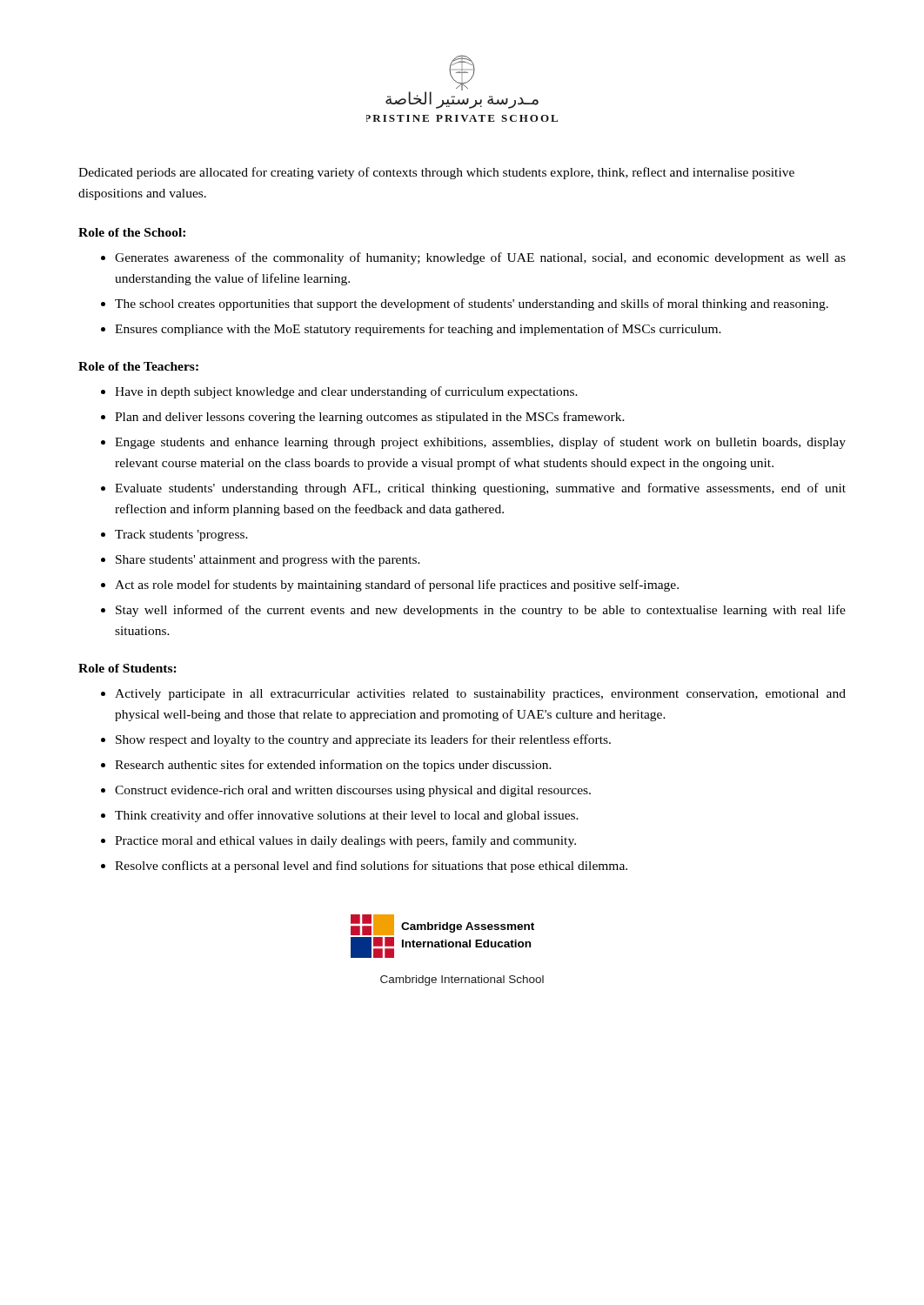Select the list item that reads "Construct evidence-rich oral and written discourses using physical"
924x1305 pixels.
[353, 790]
